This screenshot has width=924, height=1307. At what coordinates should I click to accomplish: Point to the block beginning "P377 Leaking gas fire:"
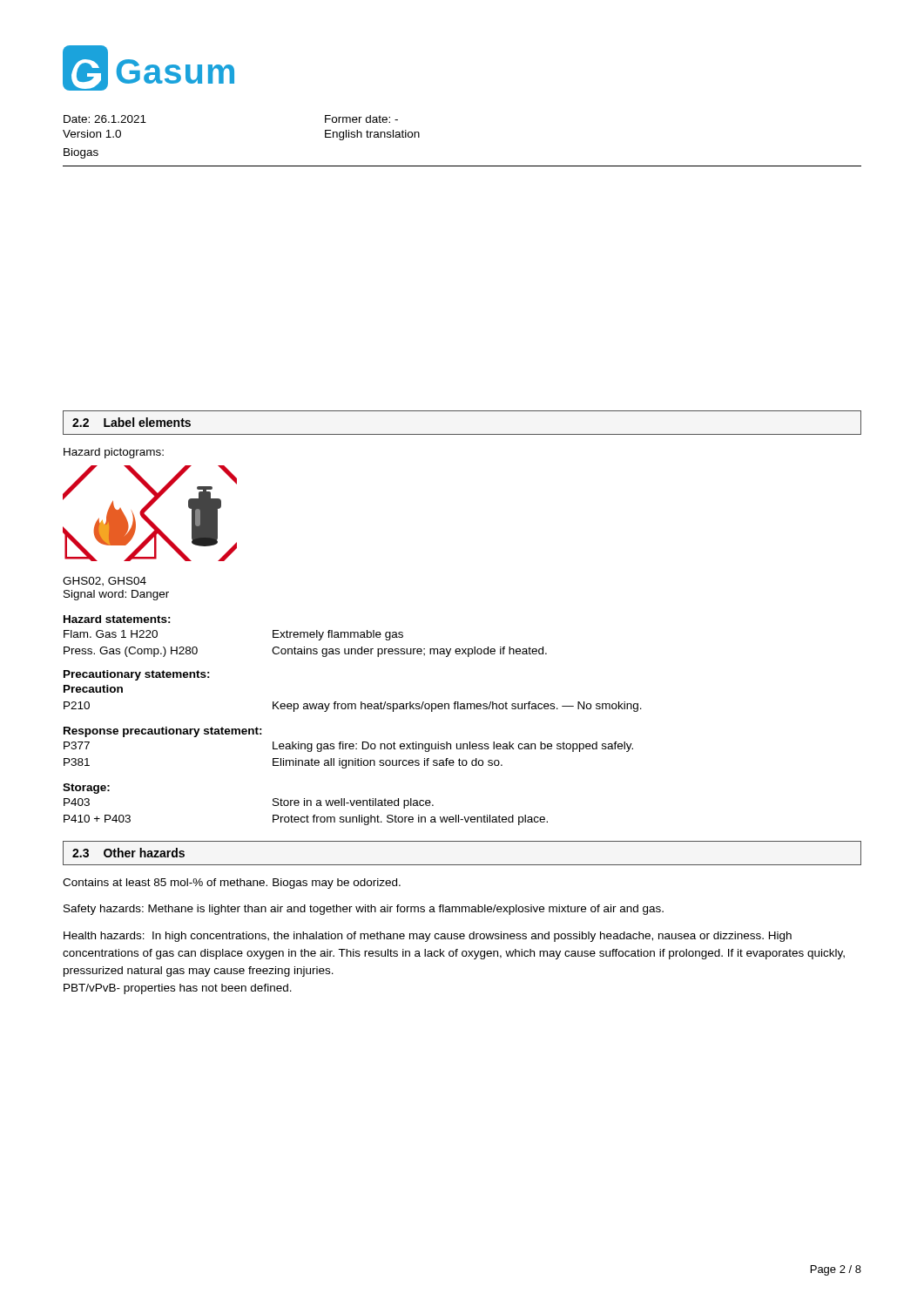click(462, 745)
